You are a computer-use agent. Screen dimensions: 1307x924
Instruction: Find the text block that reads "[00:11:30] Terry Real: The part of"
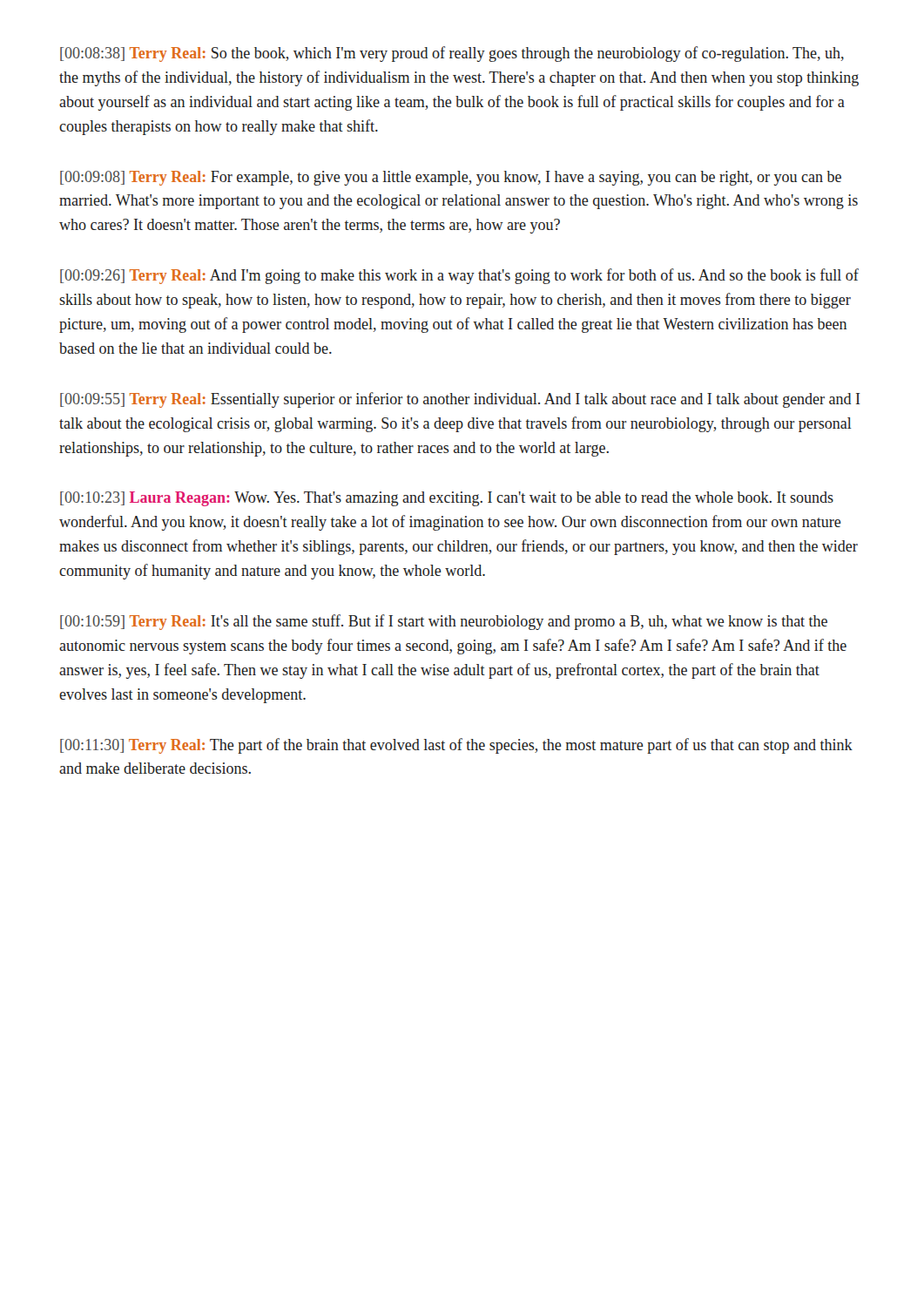[456, 757]
